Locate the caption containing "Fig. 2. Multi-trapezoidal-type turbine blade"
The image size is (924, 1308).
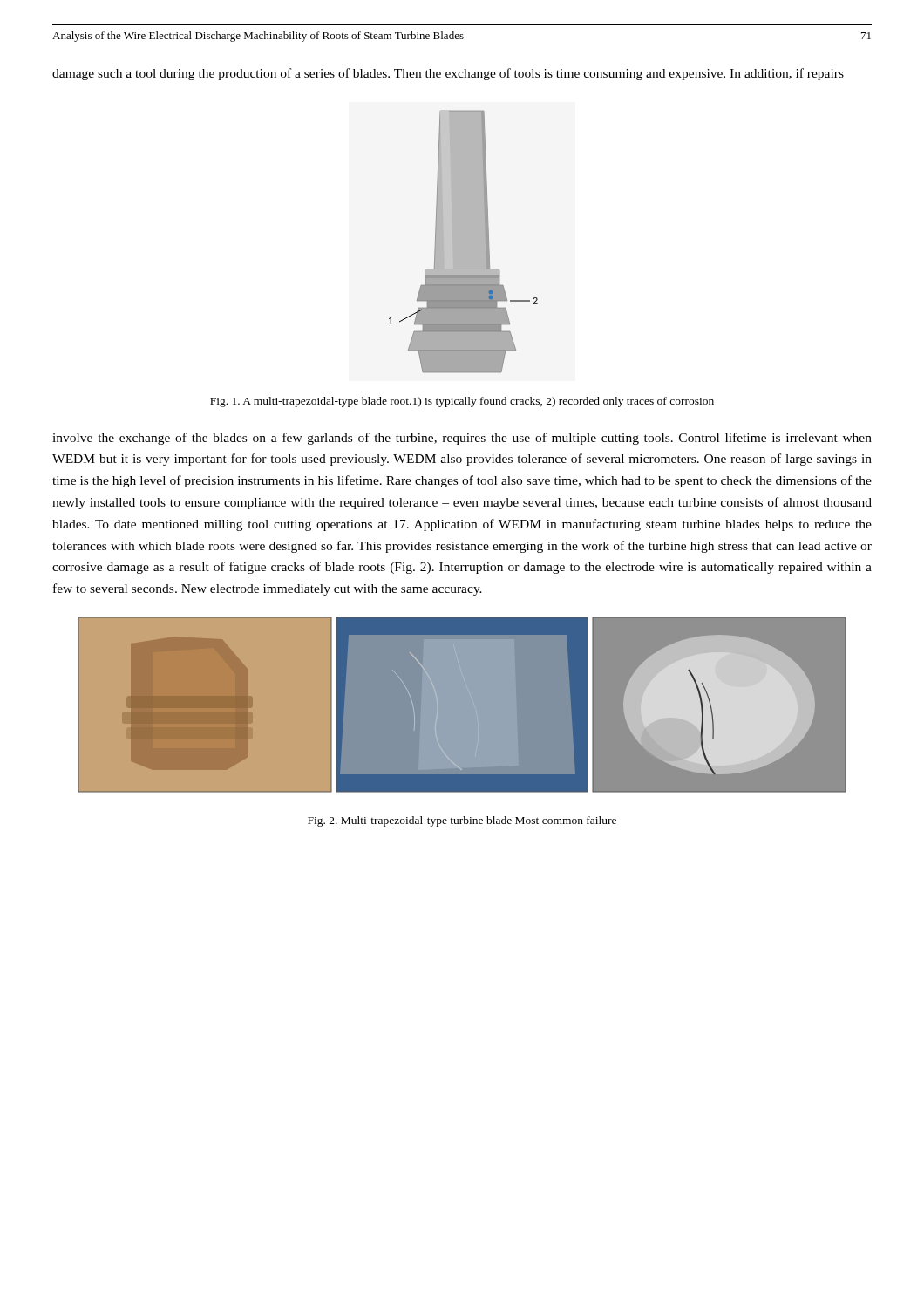(462, 820)
